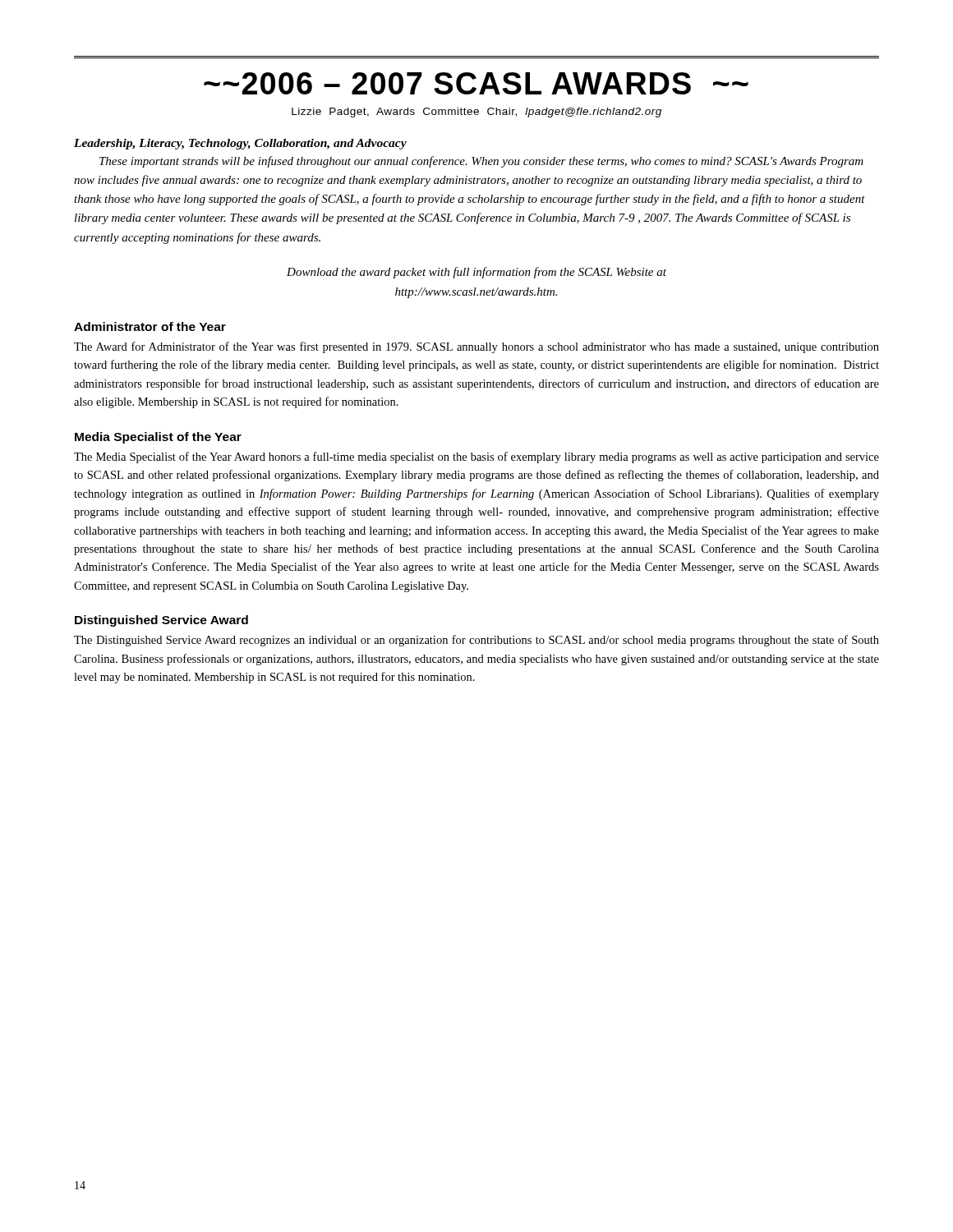
Task: Find "Distinguished Service Award" on this page
Action: [x=161, y=620]
